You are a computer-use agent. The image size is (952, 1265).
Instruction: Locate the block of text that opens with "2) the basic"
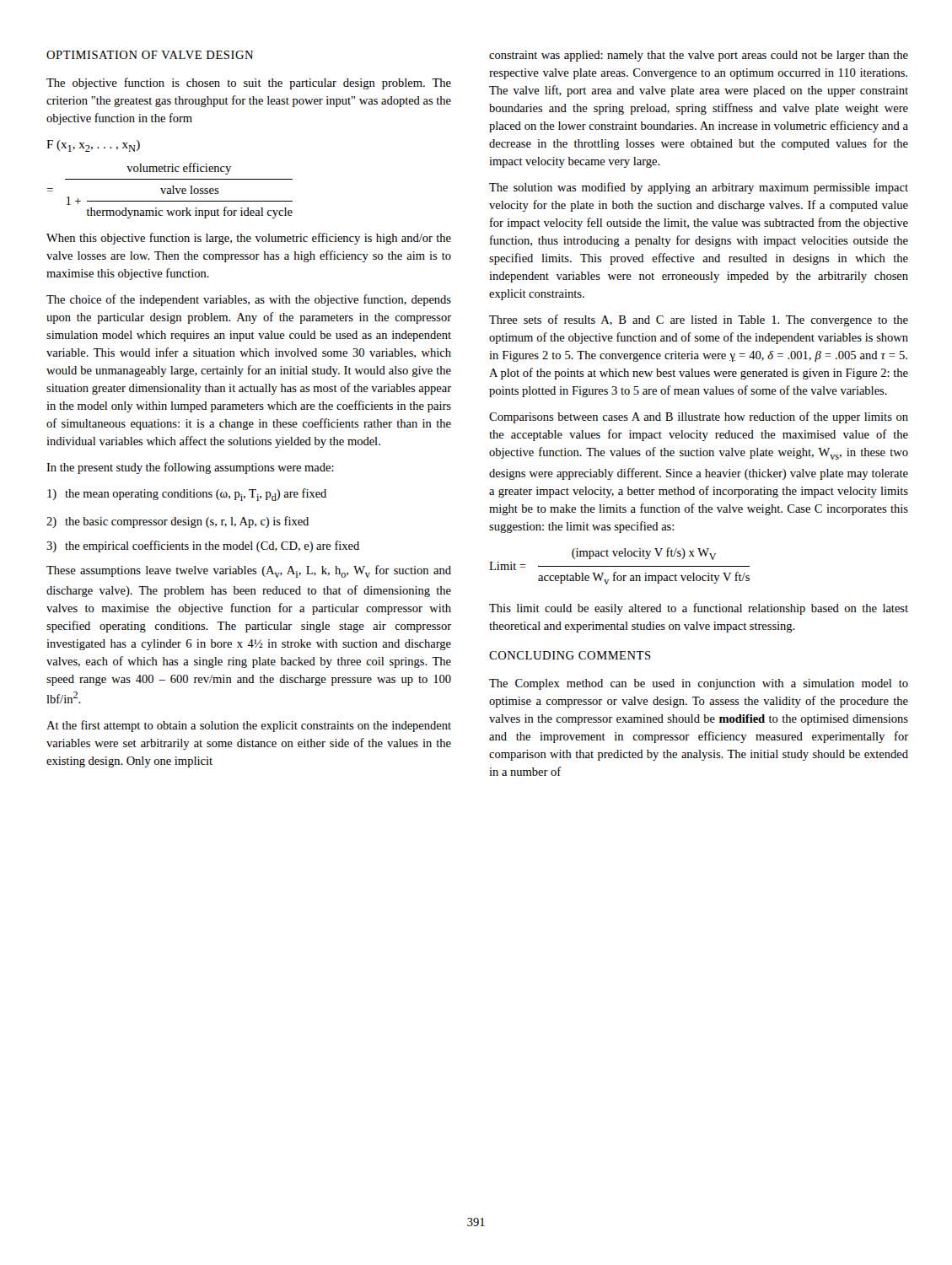[x=249, y=521]
